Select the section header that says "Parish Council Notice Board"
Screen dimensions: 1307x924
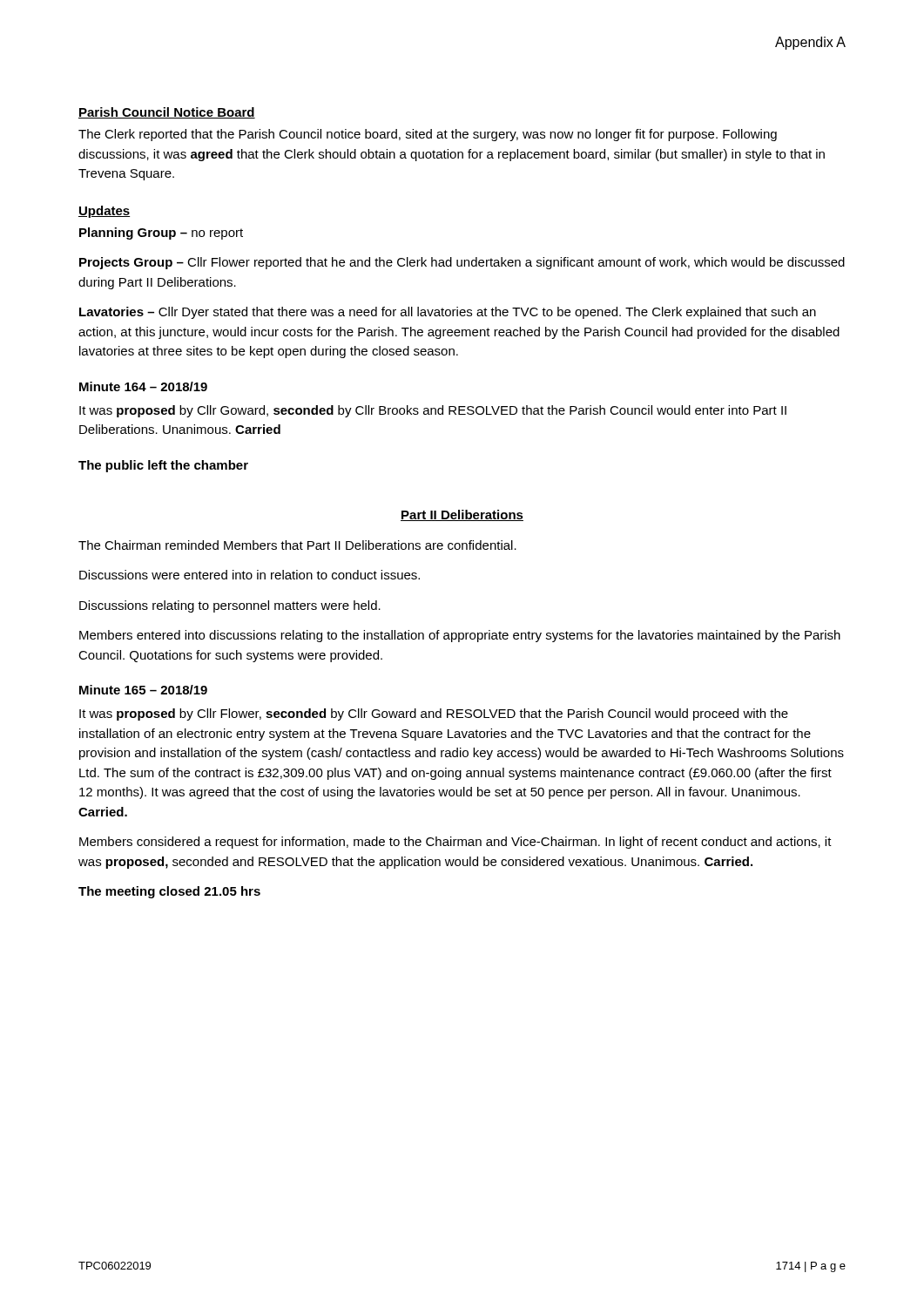click(x=167, y=112)
